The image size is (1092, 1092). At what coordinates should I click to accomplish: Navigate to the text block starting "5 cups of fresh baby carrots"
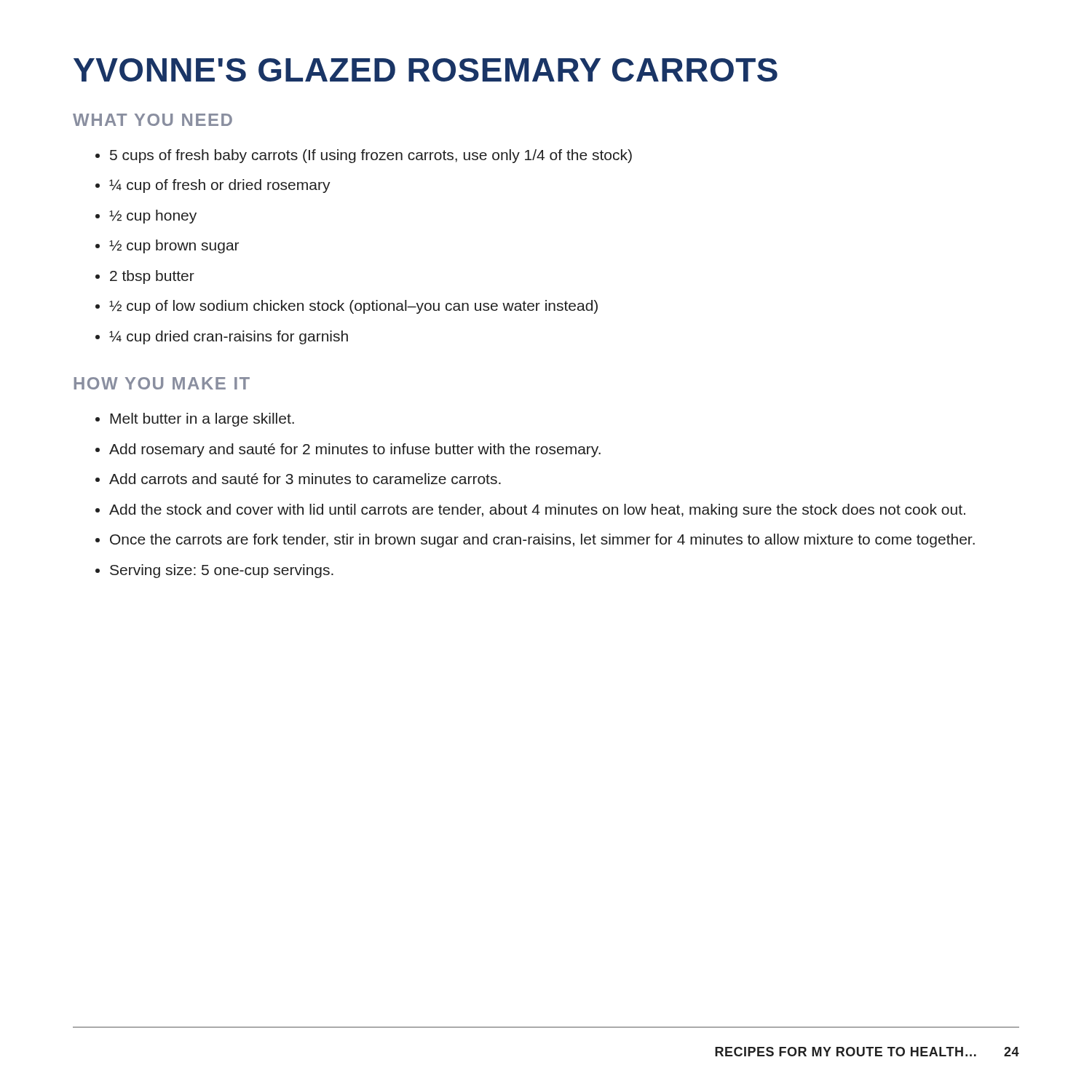click(371, 155)
